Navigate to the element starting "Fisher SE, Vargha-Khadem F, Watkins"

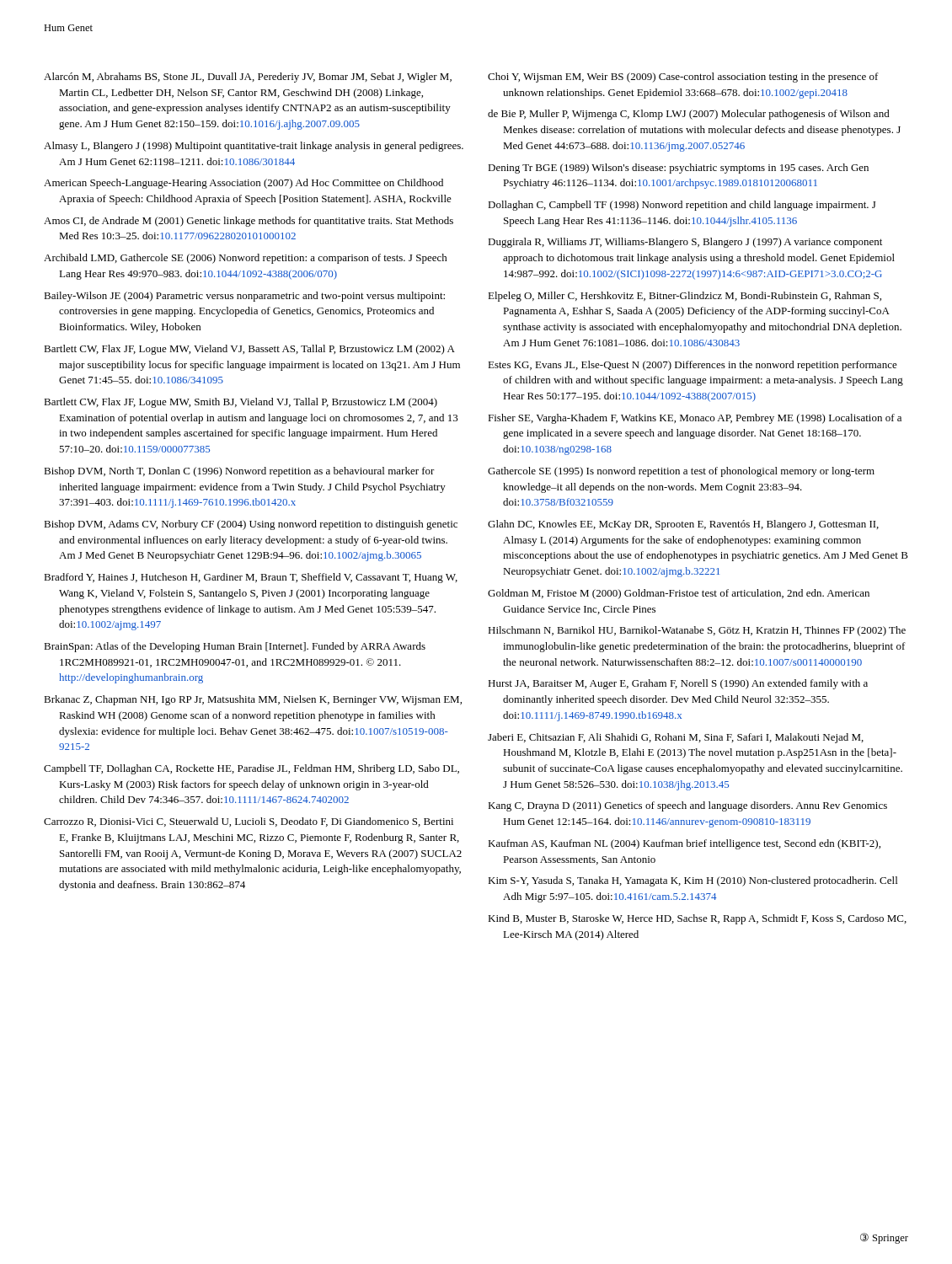coord(695,433)
